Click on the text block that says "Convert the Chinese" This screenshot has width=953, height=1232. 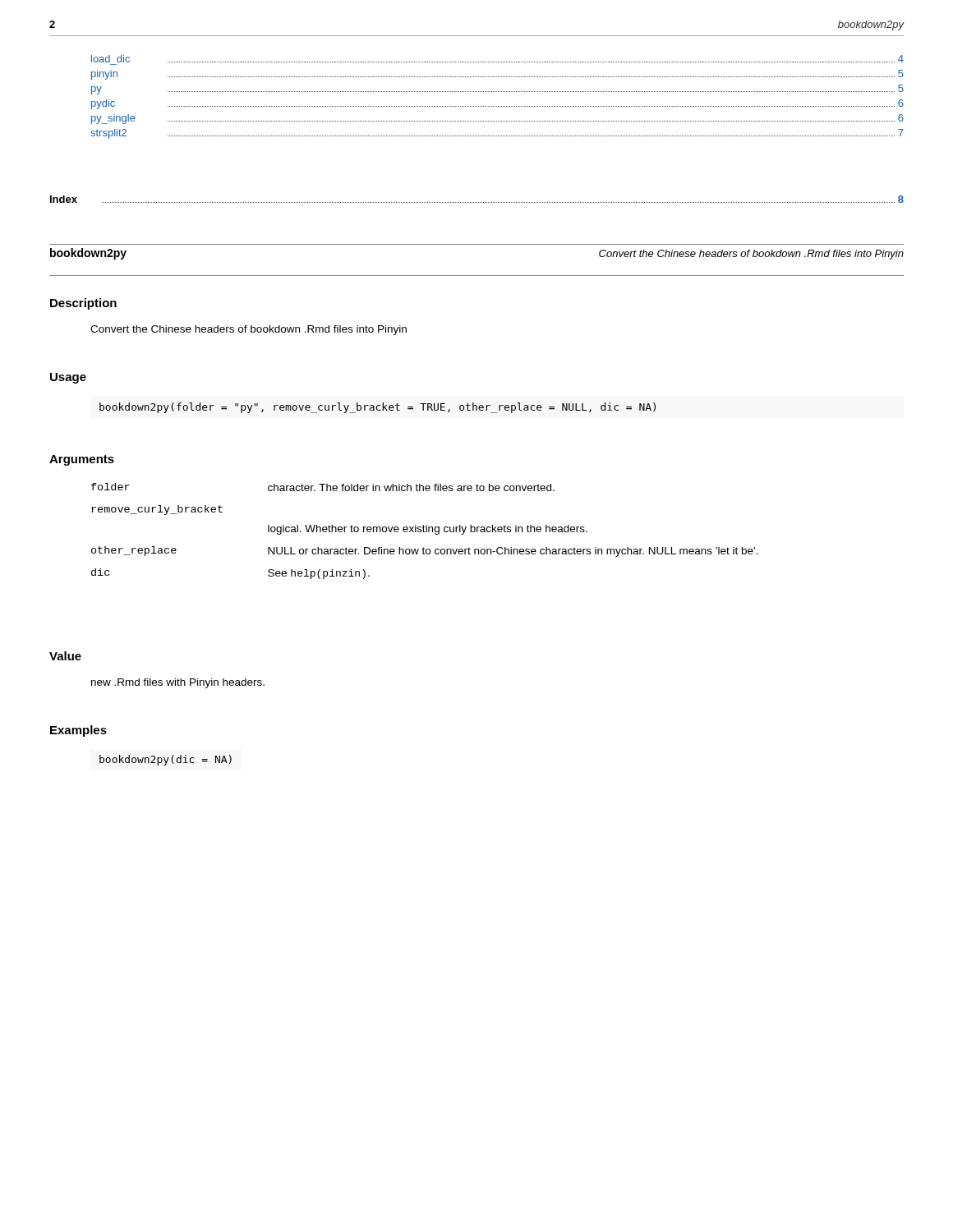click(249, 329)
